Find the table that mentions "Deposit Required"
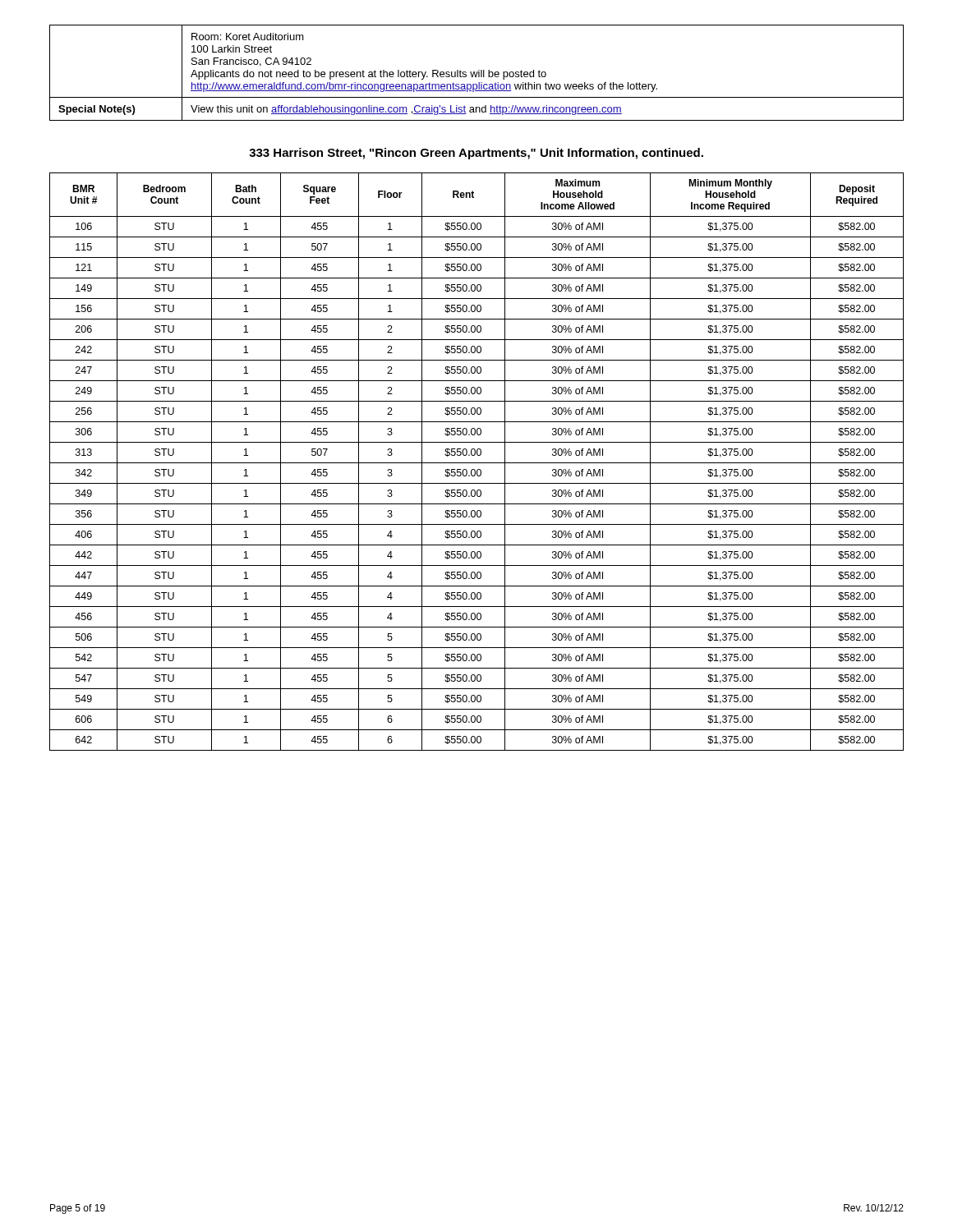 coord(476,462)
